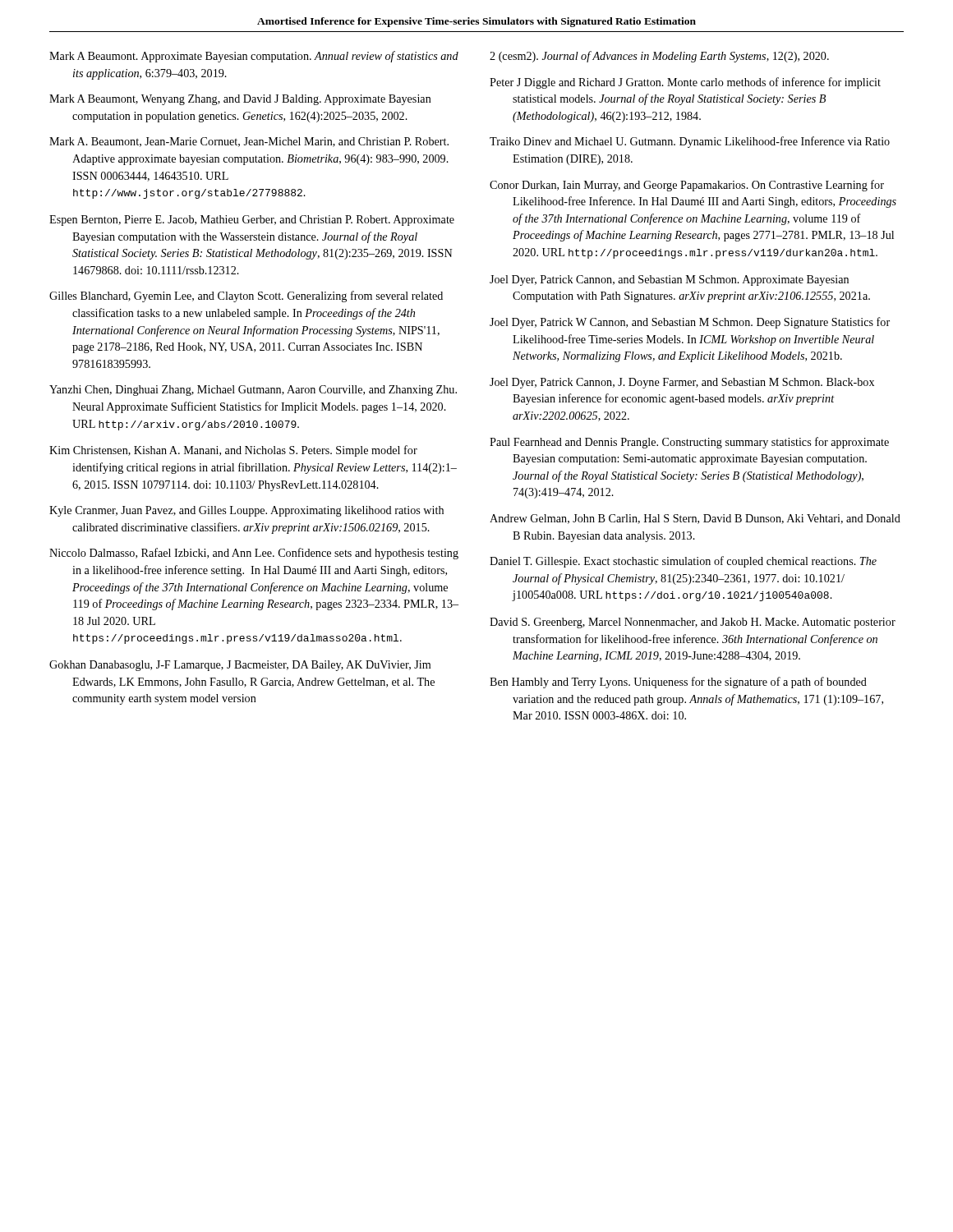Click on the list item that reads "Paul Fearnhead and Dennis Prangle. Constructing summary statistics"

689,467
